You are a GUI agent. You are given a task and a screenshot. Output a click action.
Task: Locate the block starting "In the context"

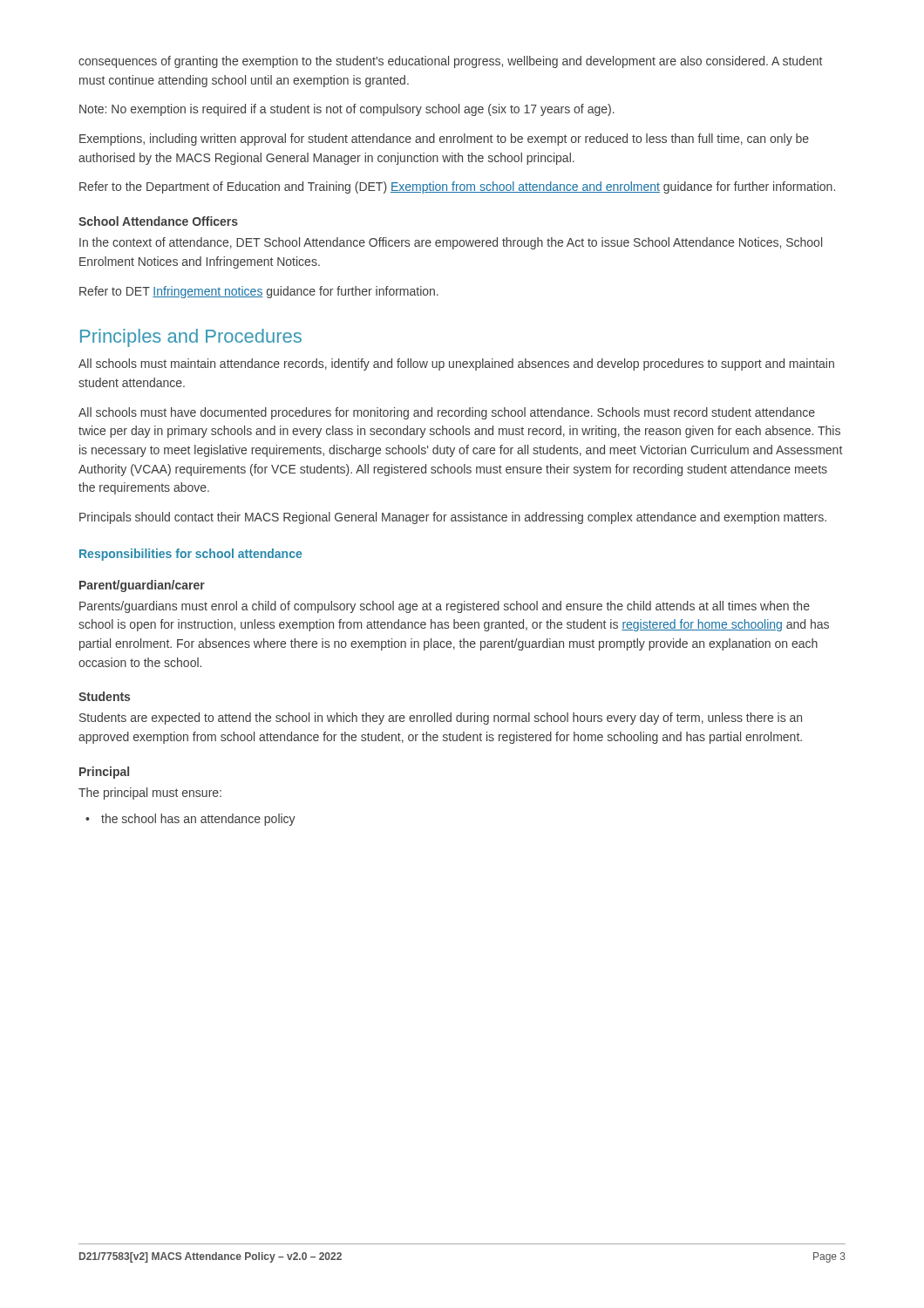451,252
